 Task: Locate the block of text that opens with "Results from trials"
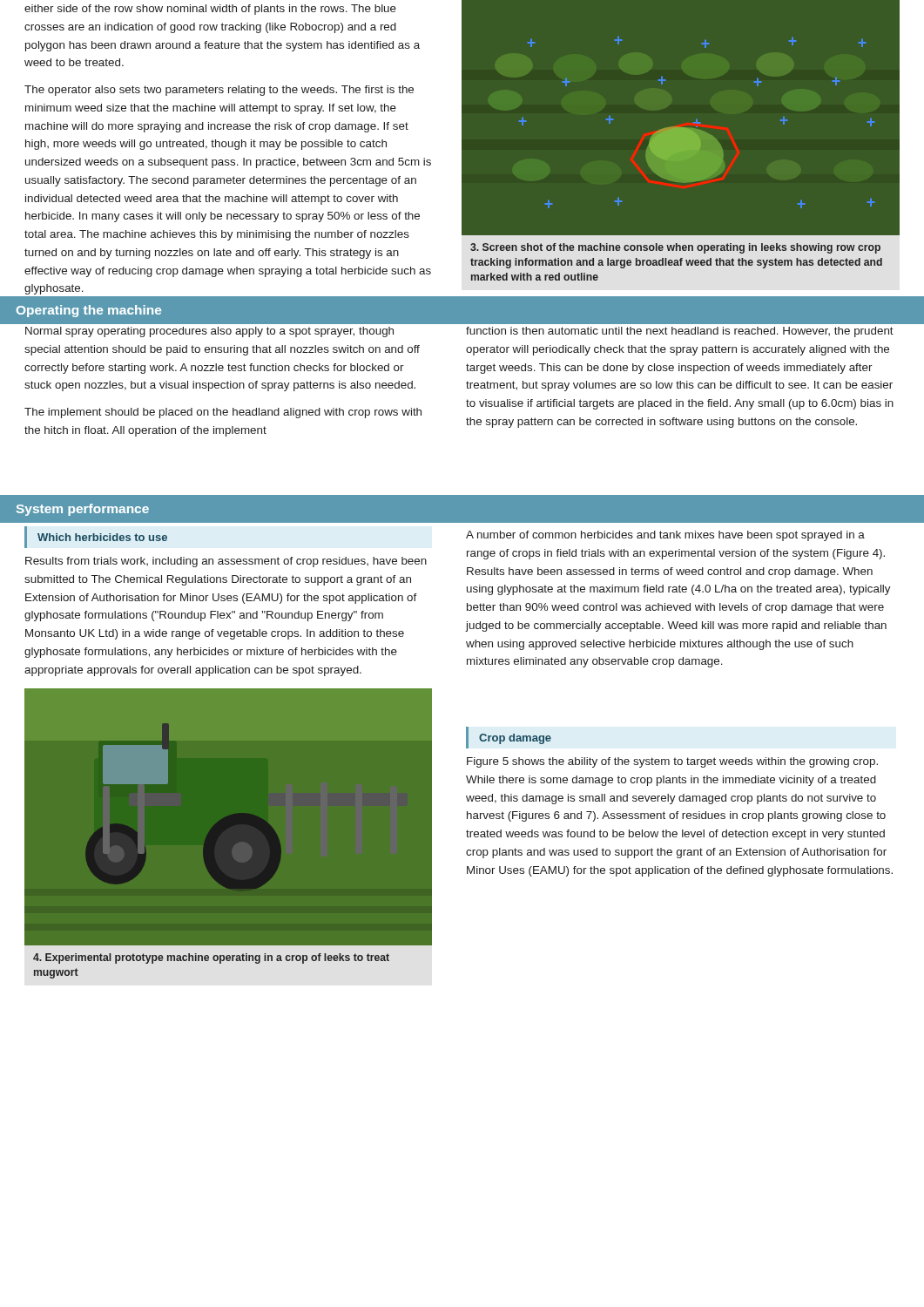228,616
